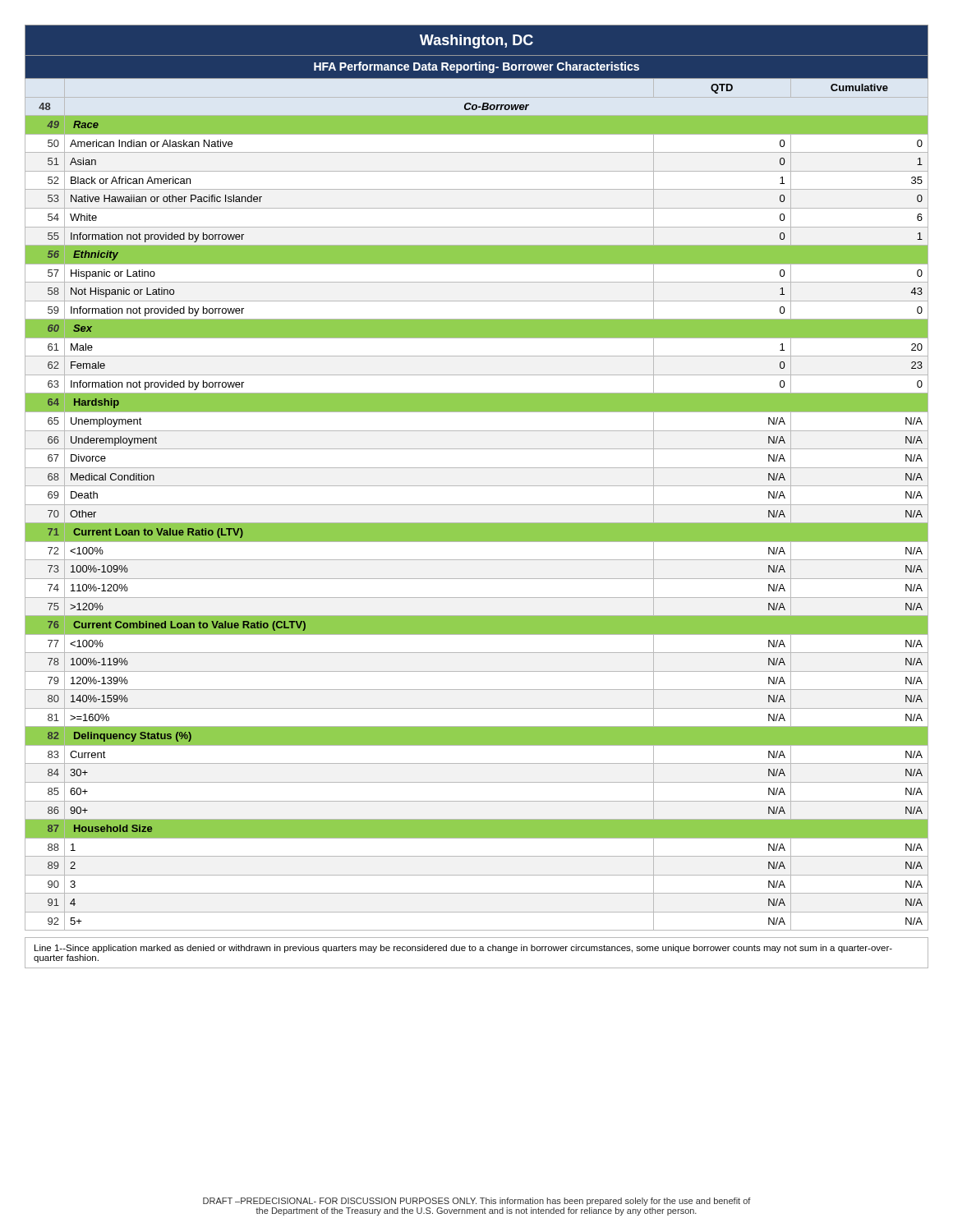Click on the table containing "Native Hawaiian or"
Viewport: 953px width, 1232px height.
tap(476, 478)
